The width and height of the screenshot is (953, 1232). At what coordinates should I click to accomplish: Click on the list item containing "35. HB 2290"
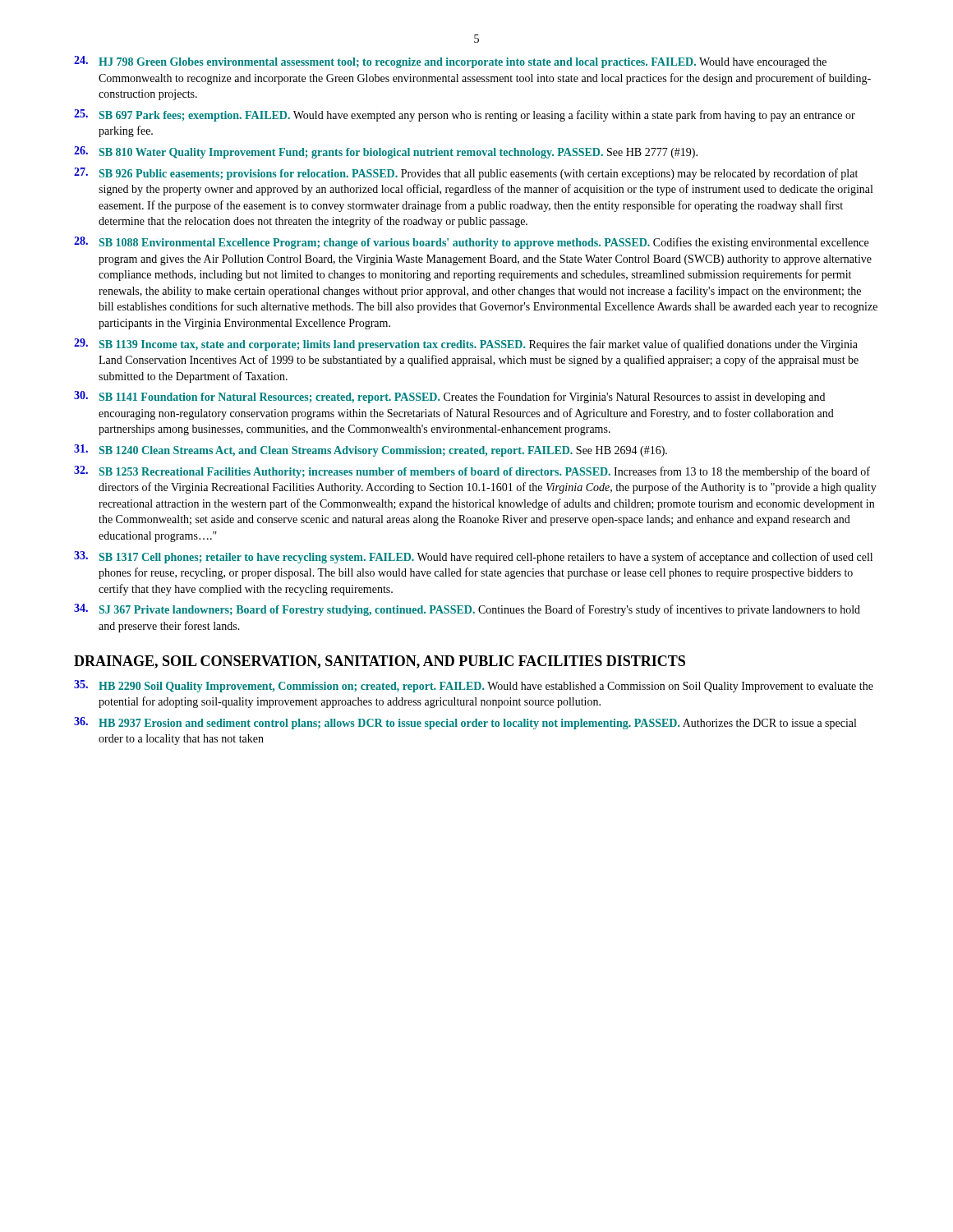pos(476,694)
